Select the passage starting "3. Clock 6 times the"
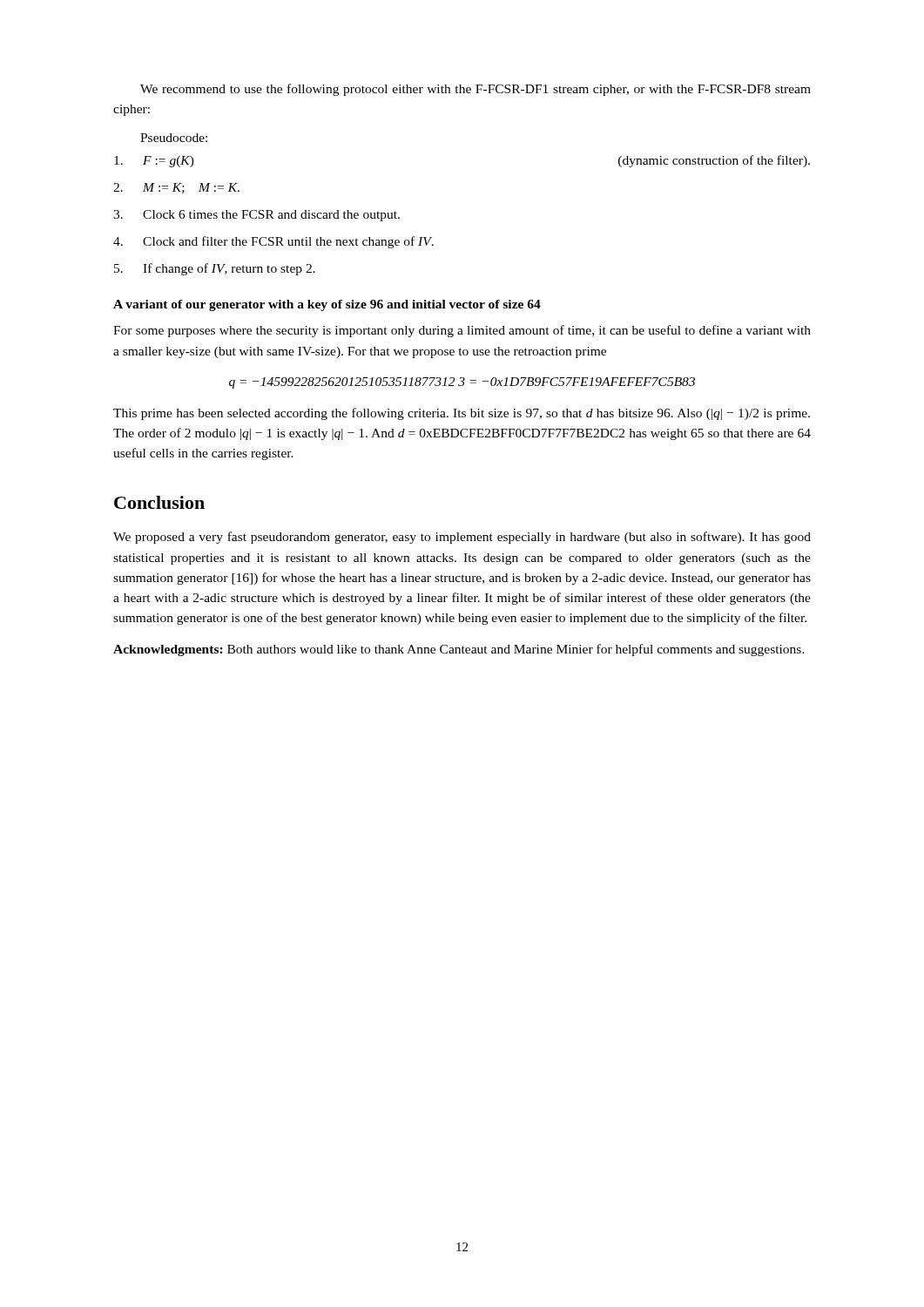Image resolution: width=924 pixels, height=1307 pixels. [x=256, y=216]
